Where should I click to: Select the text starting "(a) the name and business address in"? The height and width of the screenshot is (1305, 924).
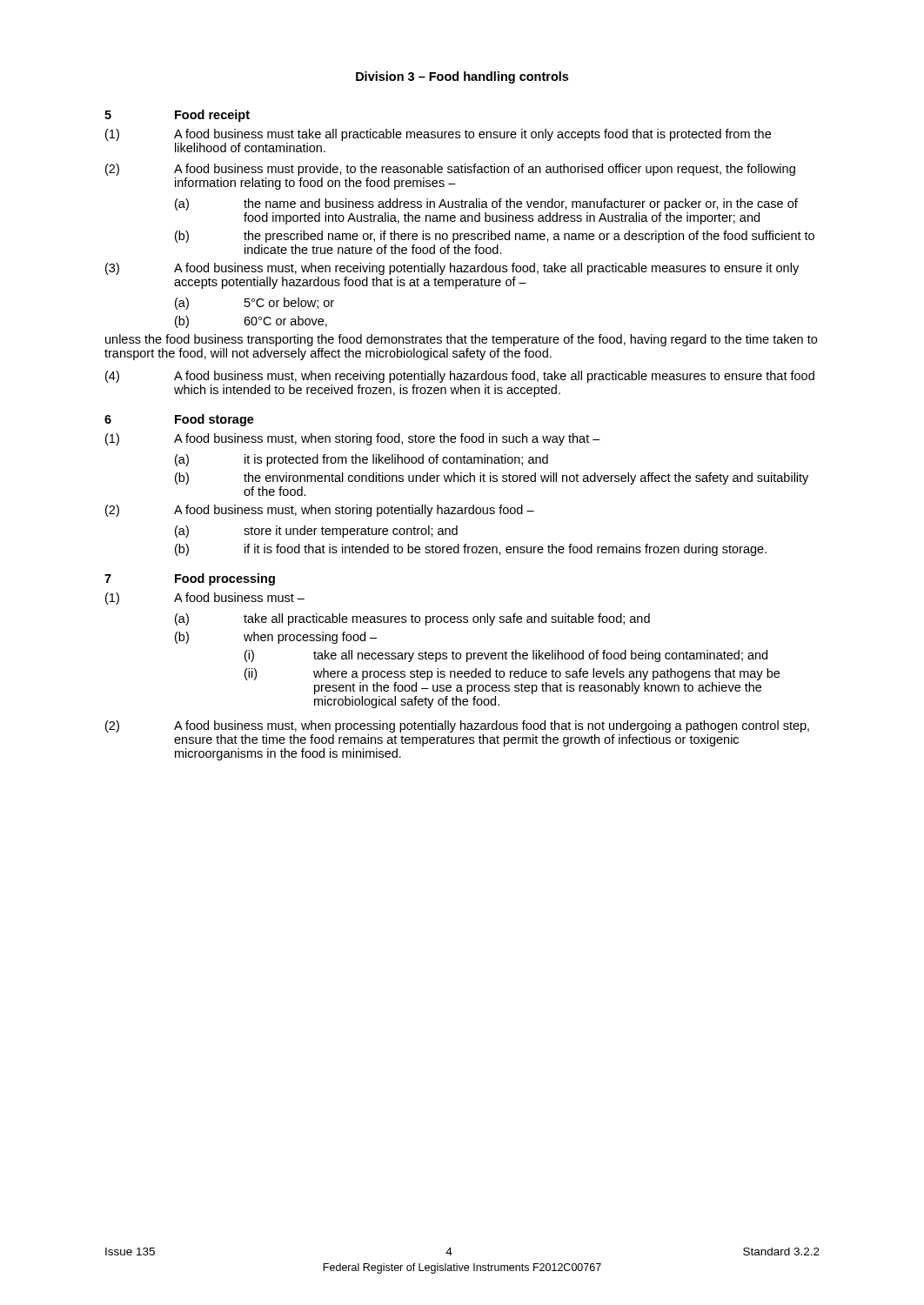tap(497, 211)
